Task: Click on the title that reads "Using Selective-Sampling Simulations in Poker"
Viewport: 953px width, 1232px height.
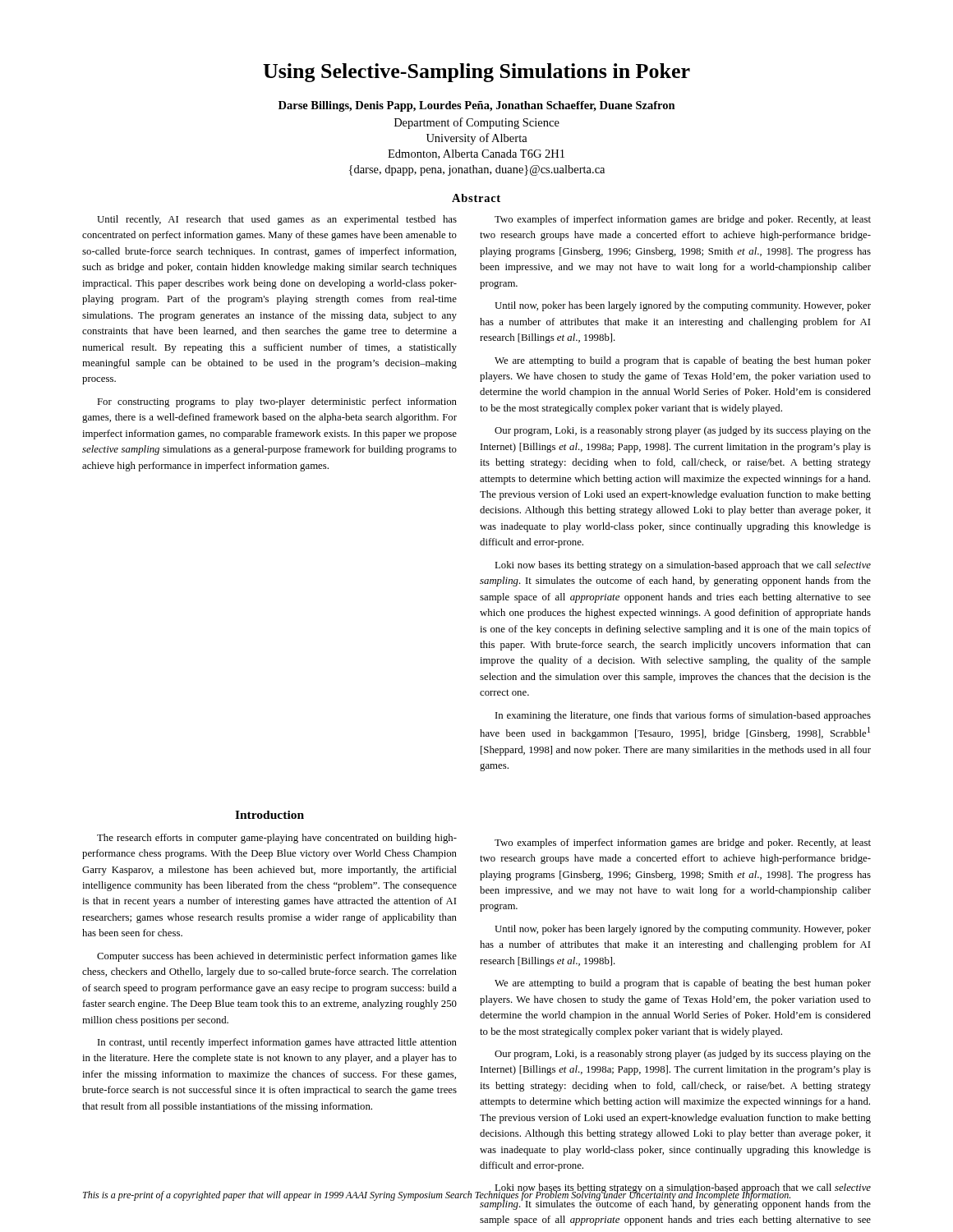Action: click(476, 71)
